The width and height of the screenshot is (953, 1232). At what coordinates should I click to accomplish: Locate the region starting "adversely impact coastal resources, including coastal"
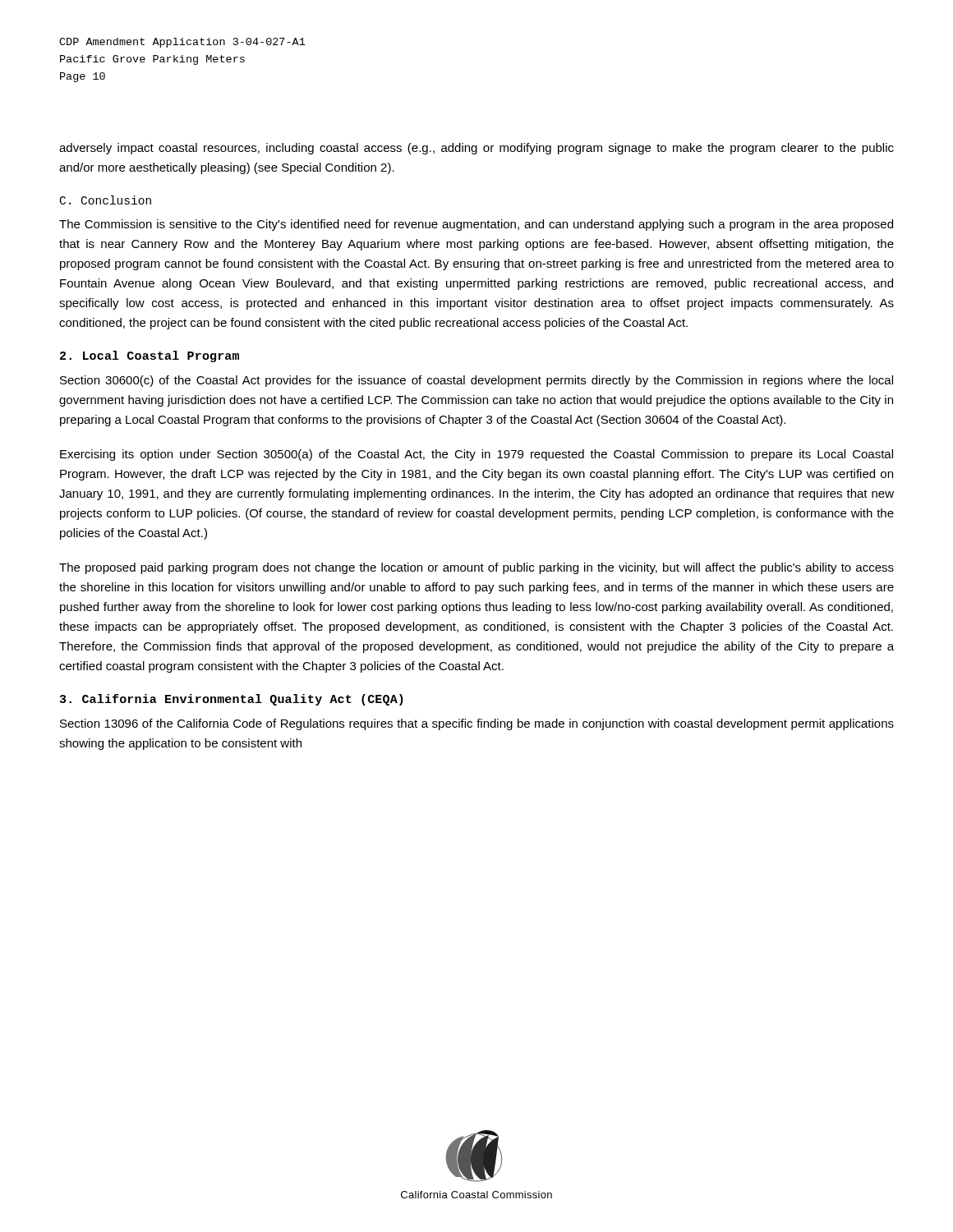[x=476, y=157]
